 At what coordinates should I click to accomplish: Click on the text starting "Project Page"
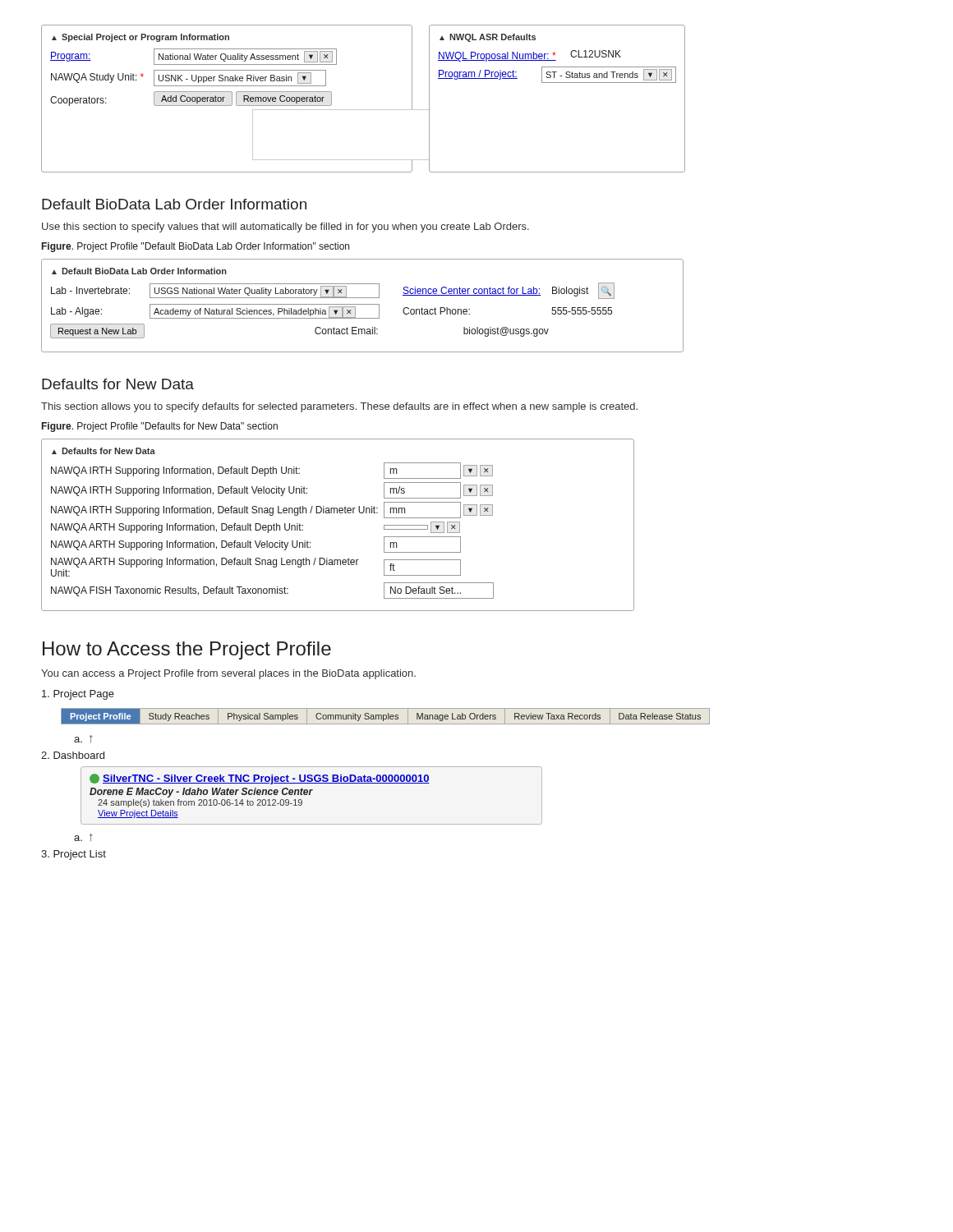tap(78, 694)
